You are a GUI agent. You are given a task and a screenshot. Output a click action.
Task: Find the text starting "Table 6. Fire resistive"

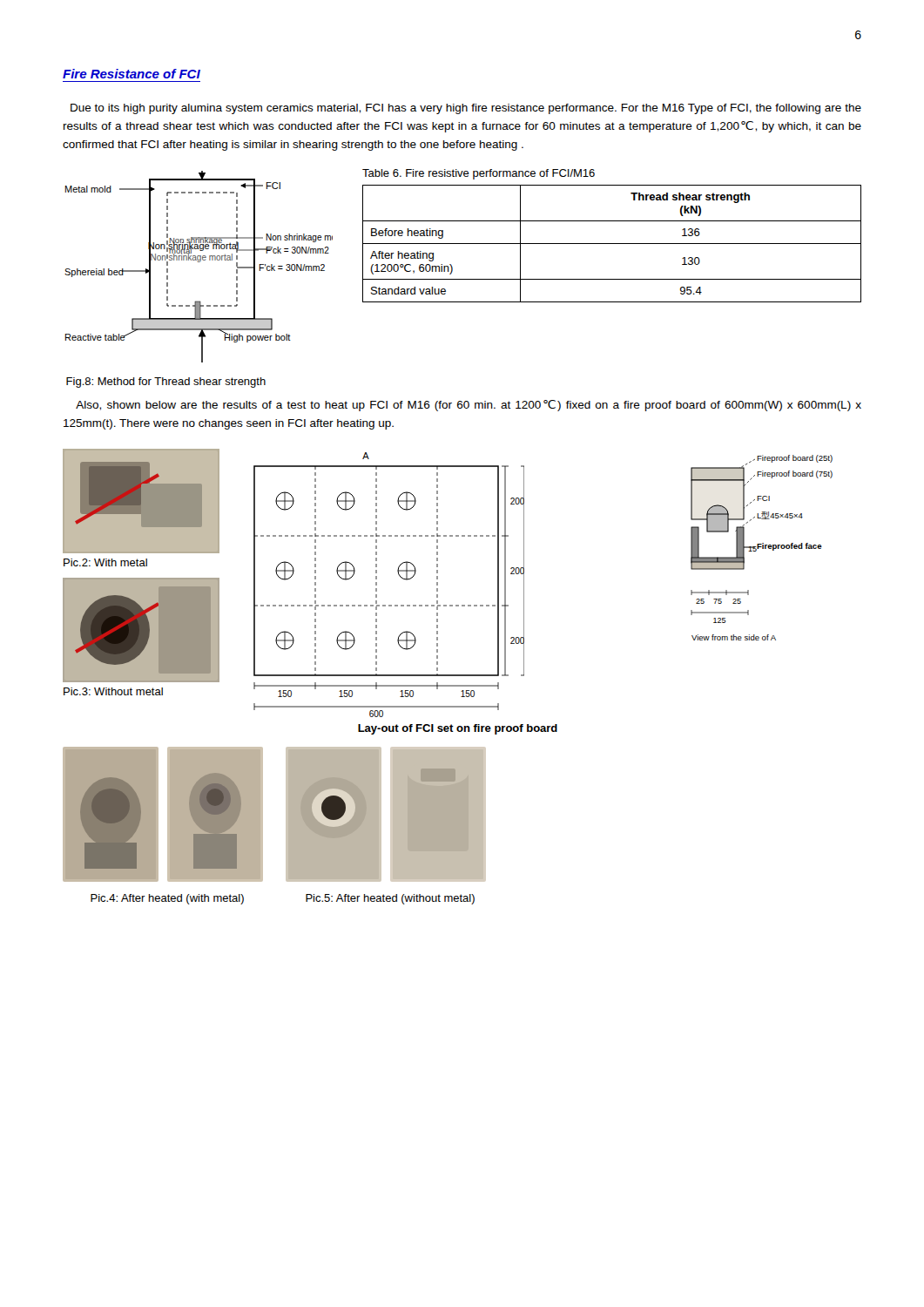pos(479,173)
